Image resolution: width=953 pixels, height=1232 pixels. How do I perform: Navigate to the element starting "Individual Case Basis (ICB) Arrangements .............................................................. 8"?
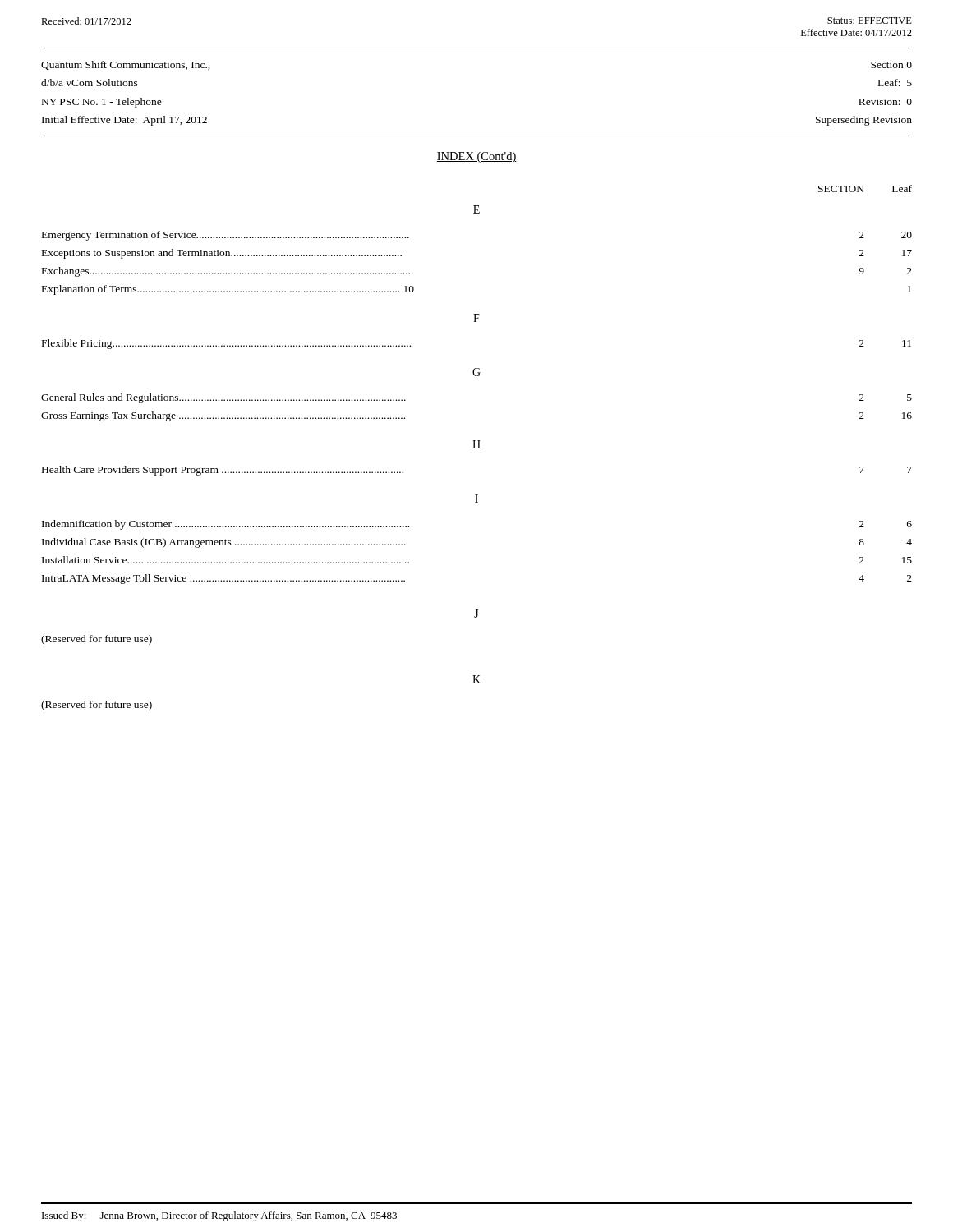(x=228, y=542)
